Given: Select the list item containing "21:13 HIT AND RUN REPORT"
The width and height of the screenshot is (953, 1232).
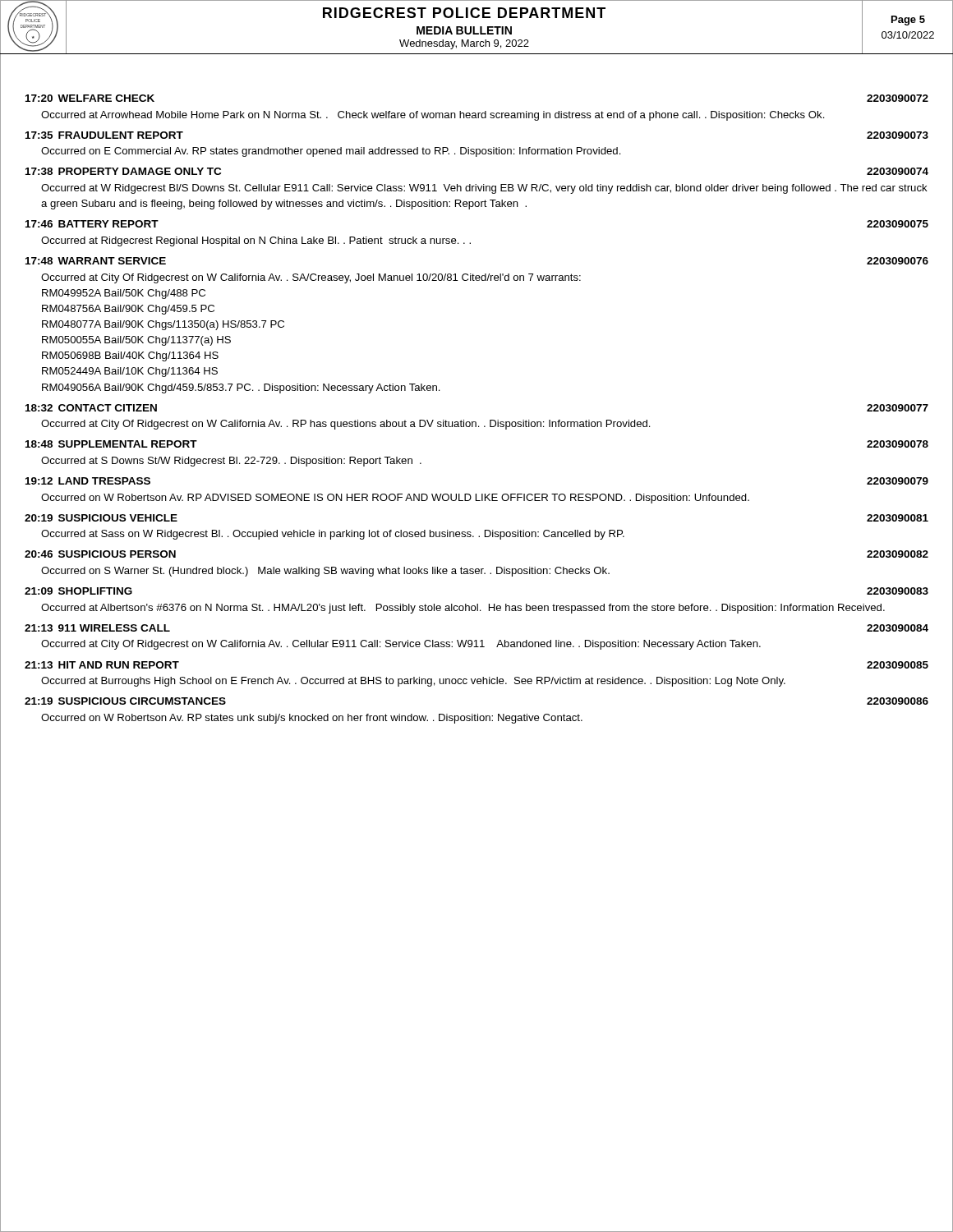Looking at the screenshot, I should 476,673.
